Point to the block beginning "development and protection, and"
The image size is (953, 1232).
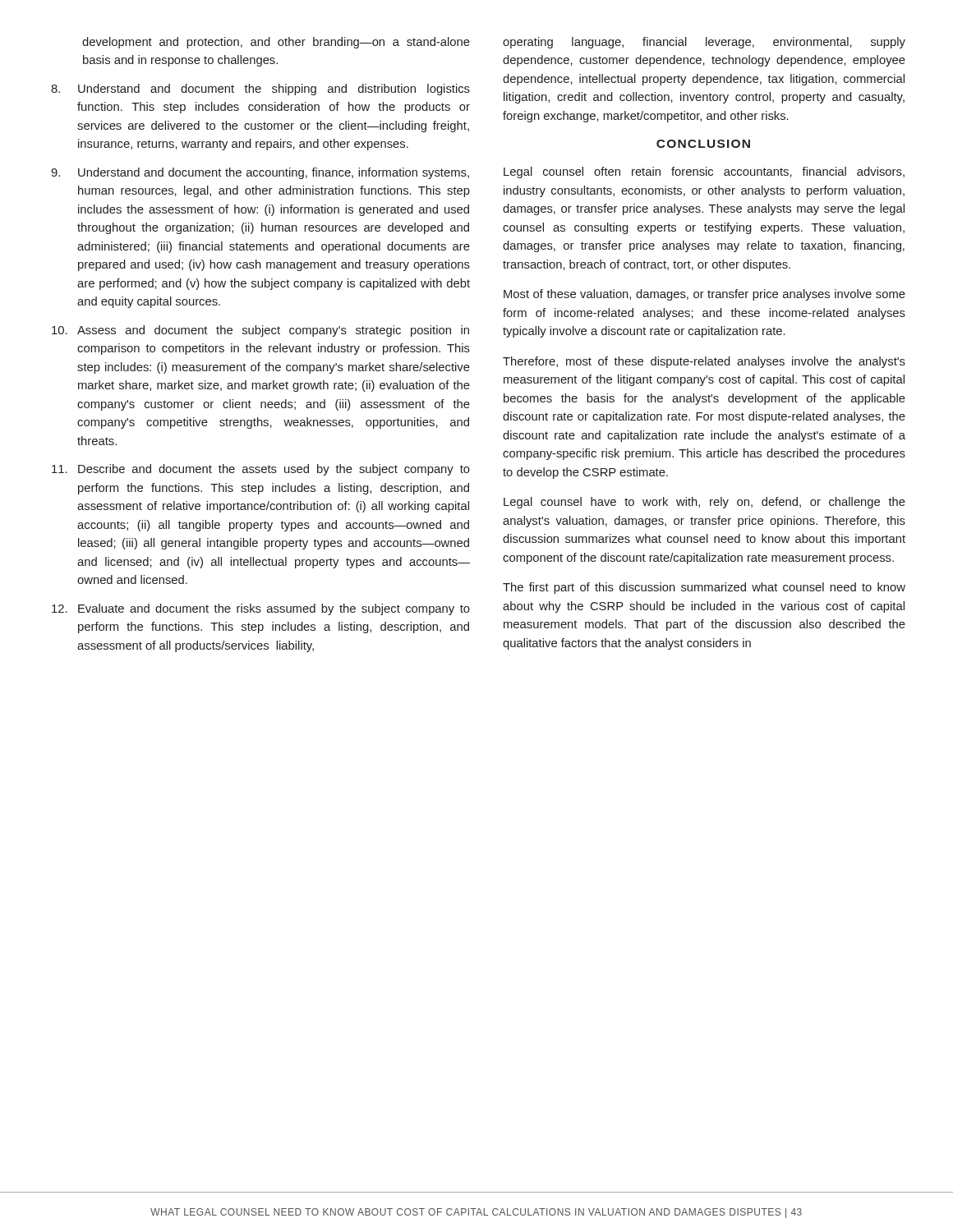click(x=276, y=51)
